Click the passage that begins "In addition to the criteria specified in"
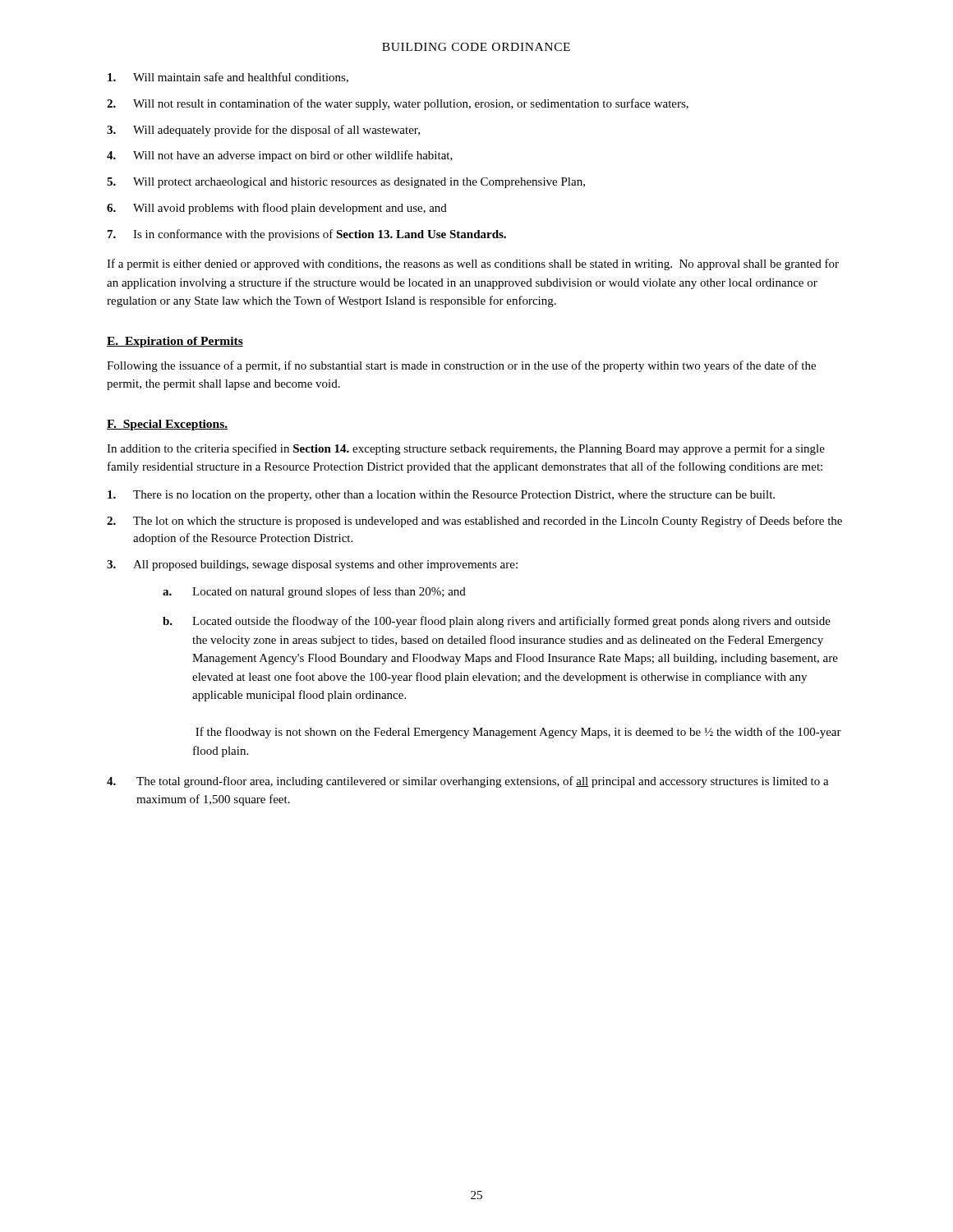This screenshot has width=953, height=1232. pos(466,458)
